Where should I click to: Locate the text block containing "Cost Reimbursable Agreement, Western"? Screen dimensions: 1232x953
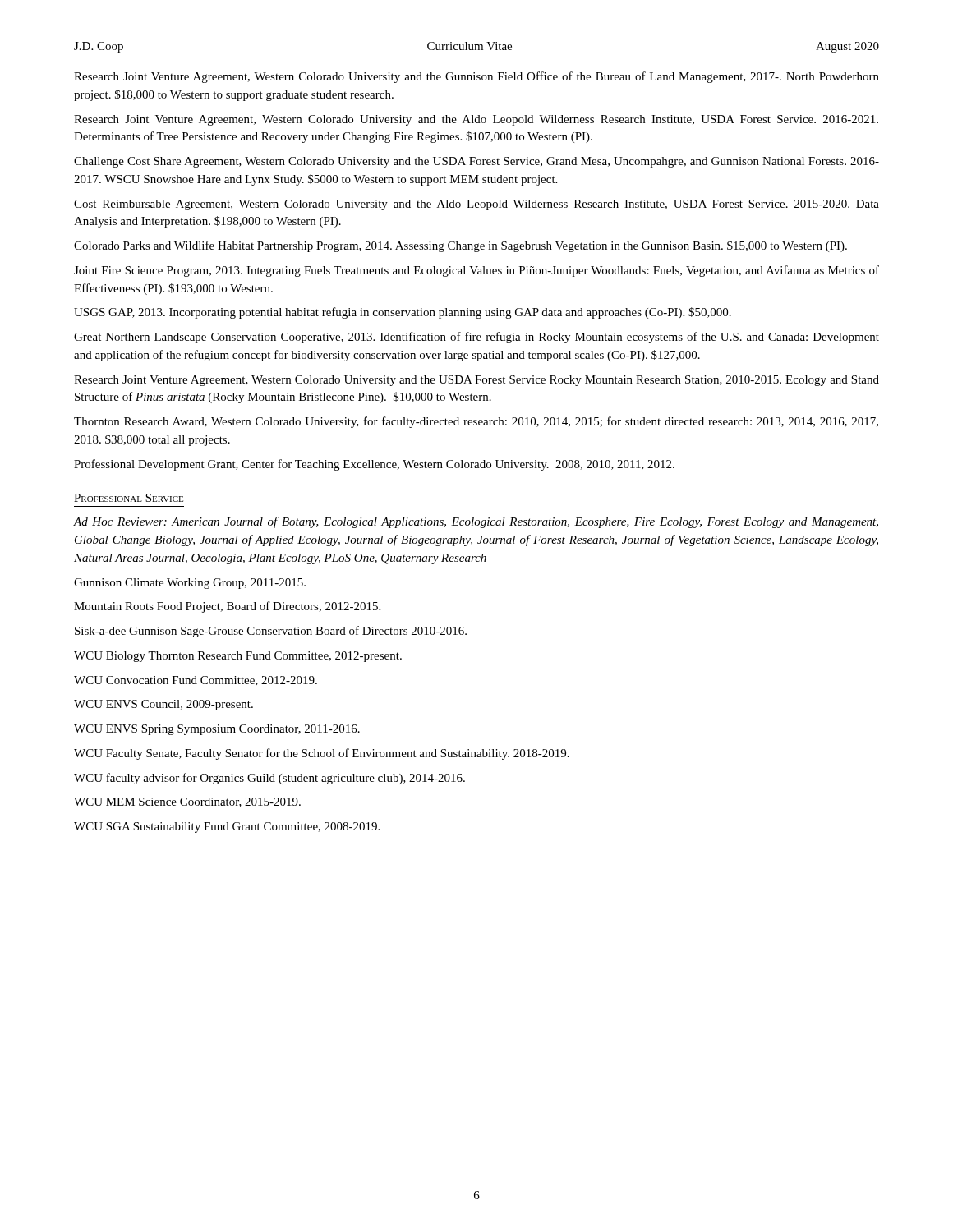tap(476, 212)
